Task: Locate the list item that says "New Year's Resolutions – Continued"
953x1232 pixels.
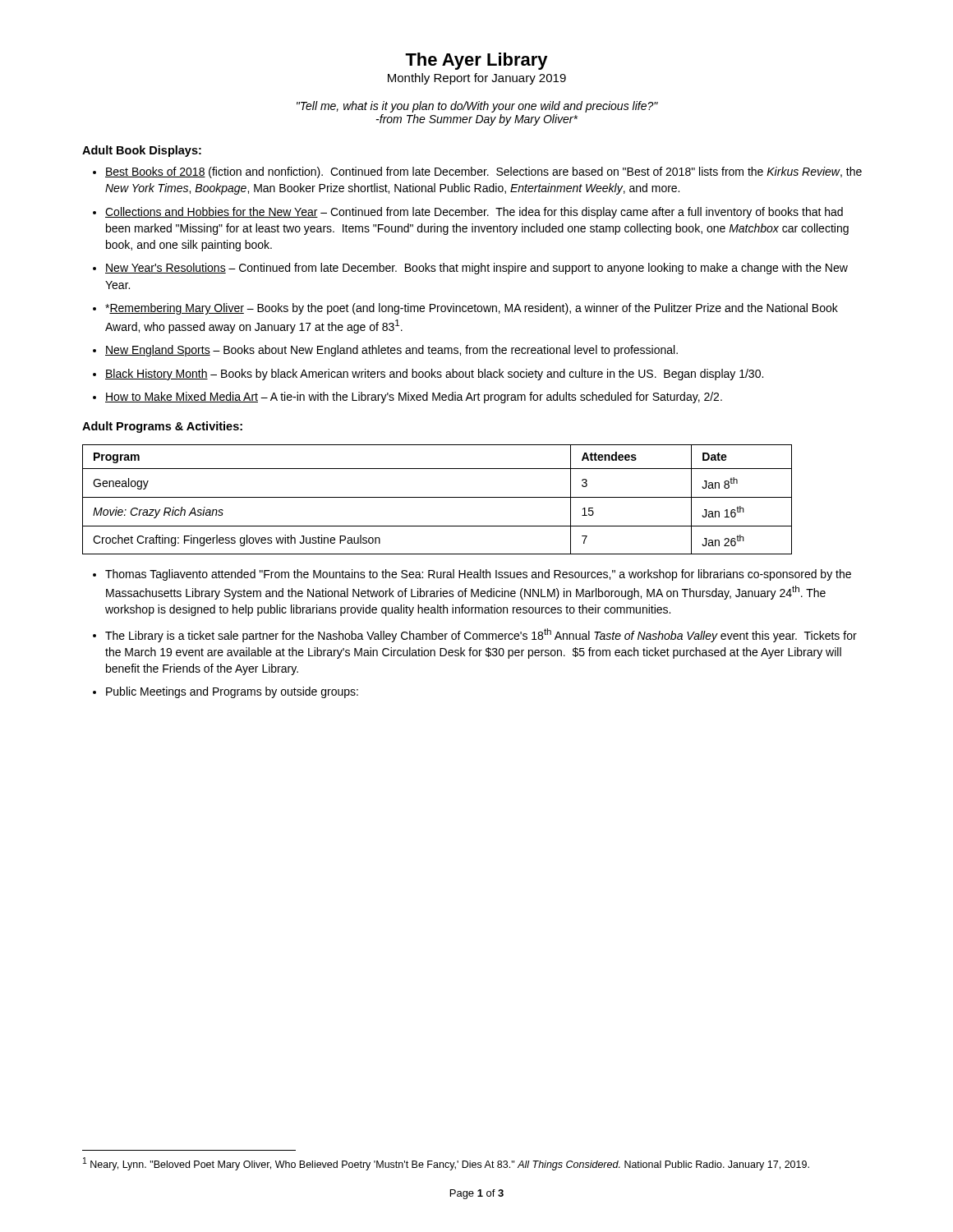Action: coord(476,276)
